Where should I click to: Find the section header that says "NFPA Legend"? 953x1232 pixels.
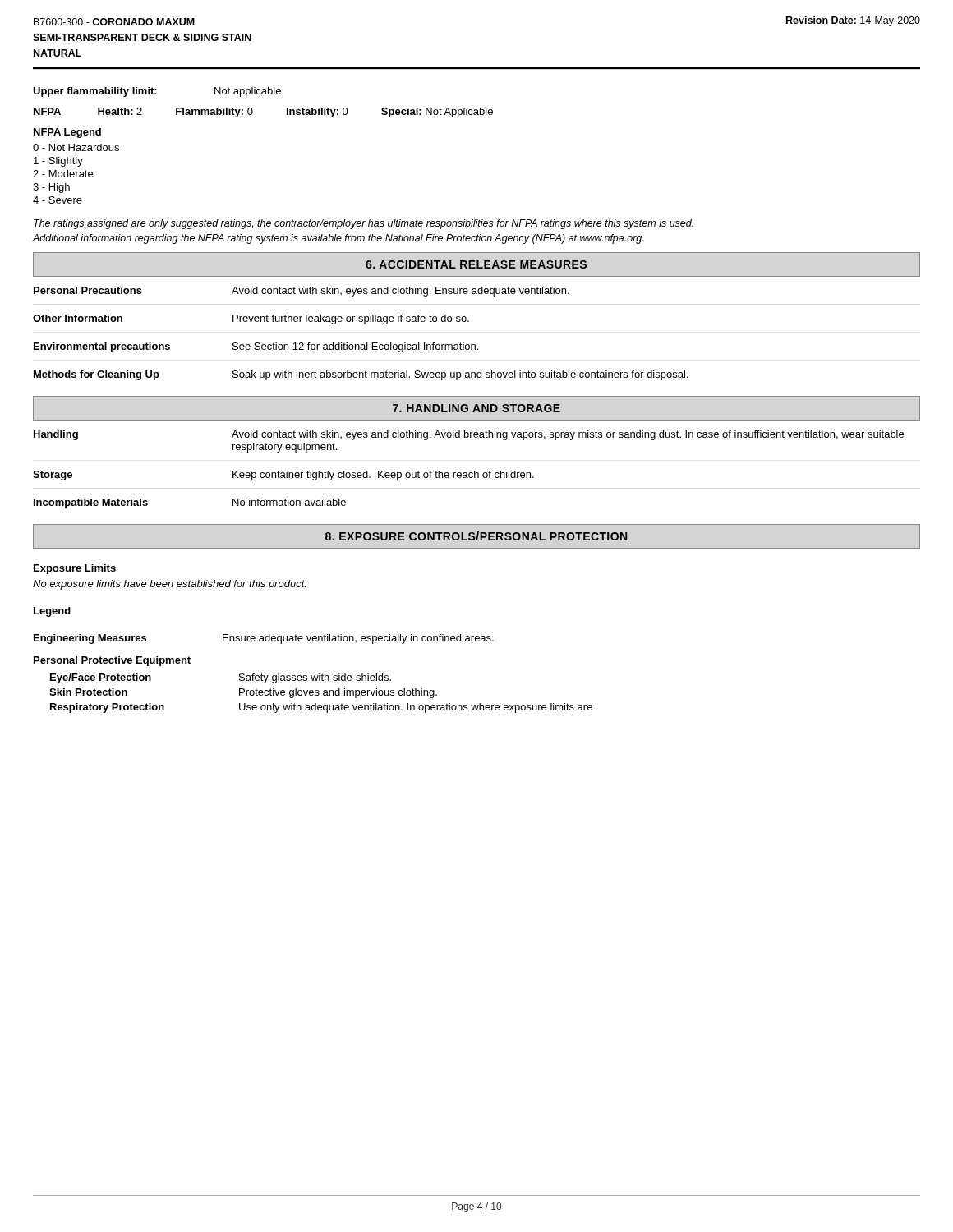point(67,132)
